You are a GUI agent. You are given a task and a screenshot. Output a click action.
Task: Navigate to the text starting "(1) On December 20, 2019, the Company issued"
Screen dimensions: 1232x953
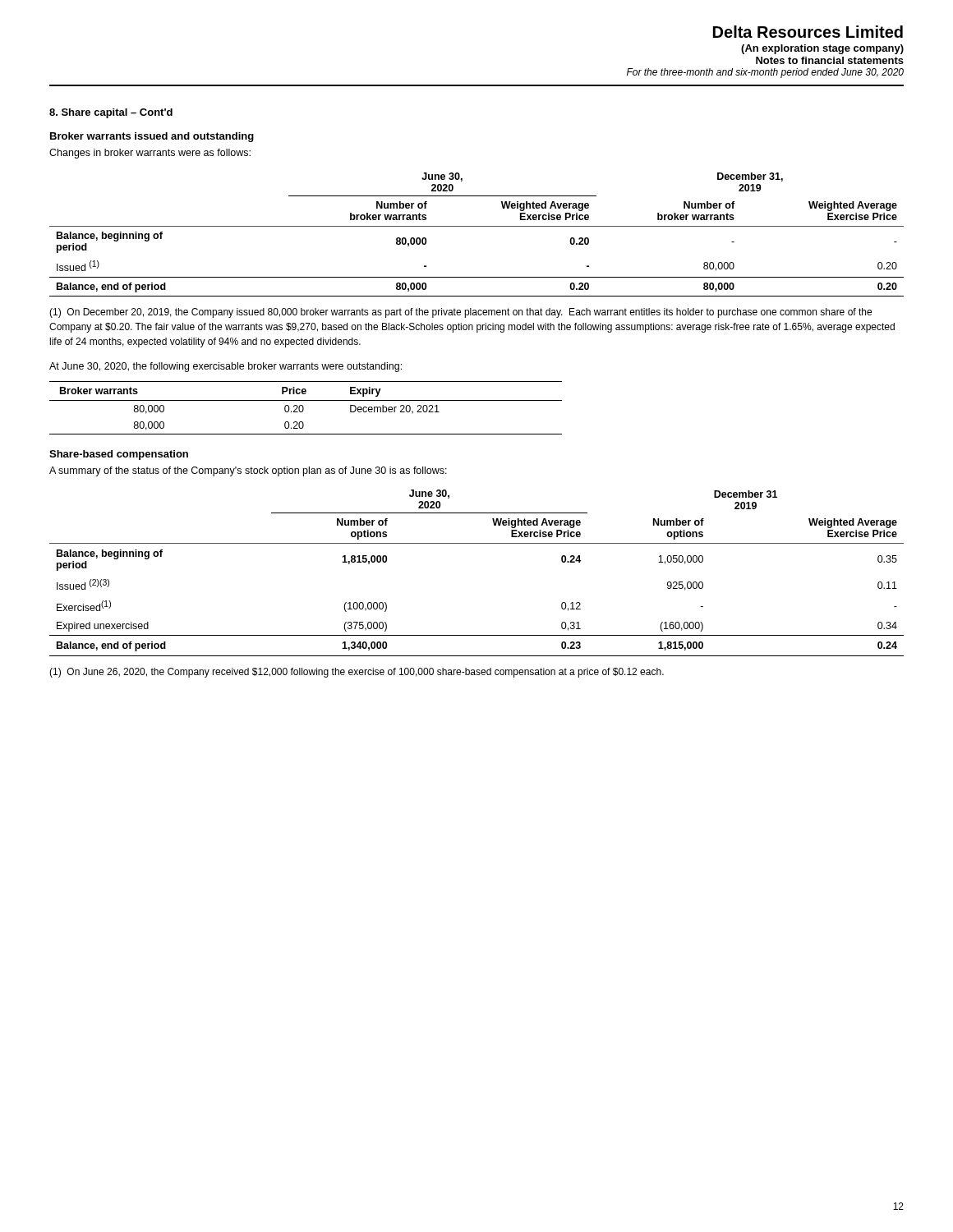pos(472,327)
